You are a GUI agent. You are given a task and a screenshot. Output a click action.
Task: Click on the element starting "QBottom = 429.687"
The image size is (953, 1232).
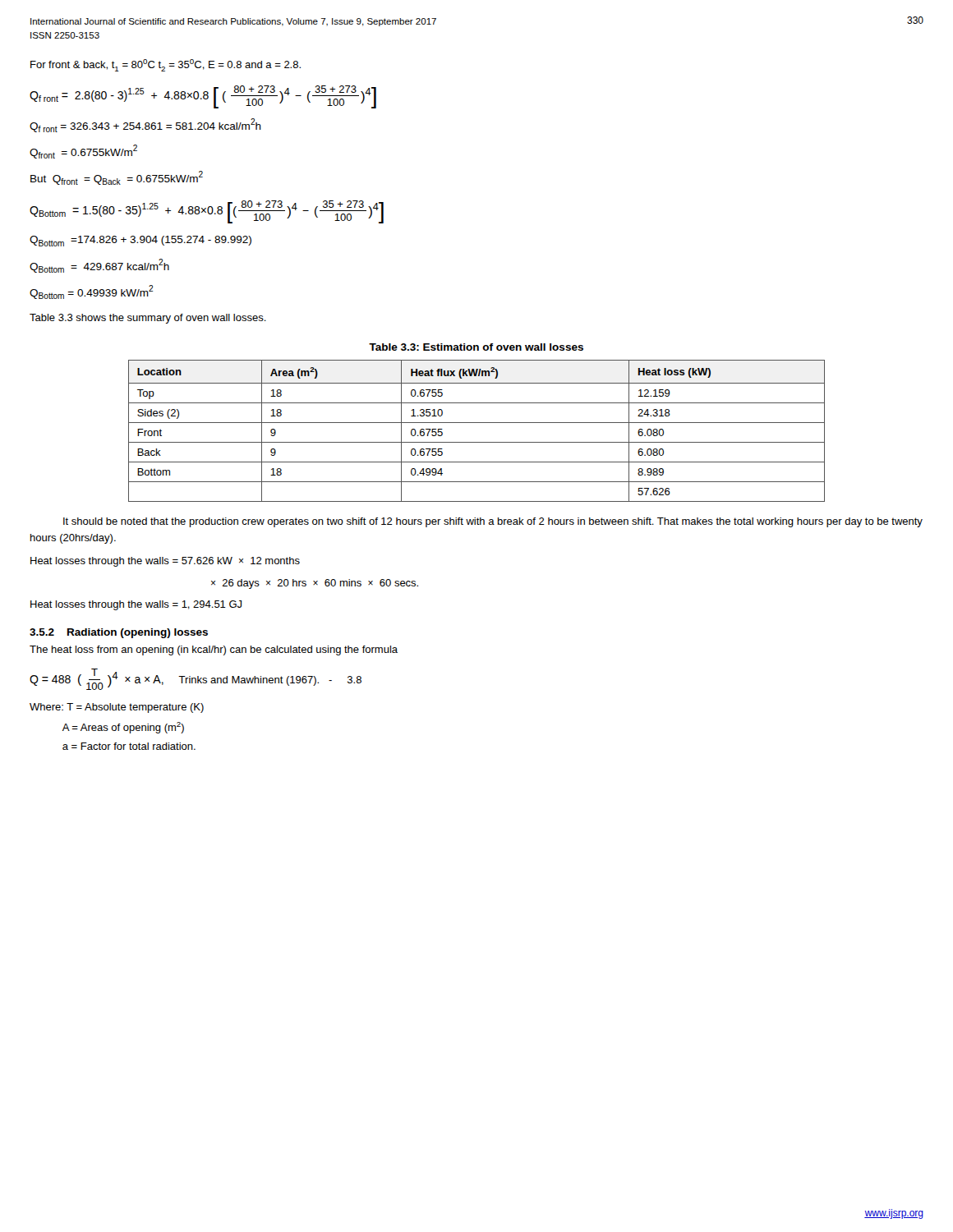coord(99,266)
